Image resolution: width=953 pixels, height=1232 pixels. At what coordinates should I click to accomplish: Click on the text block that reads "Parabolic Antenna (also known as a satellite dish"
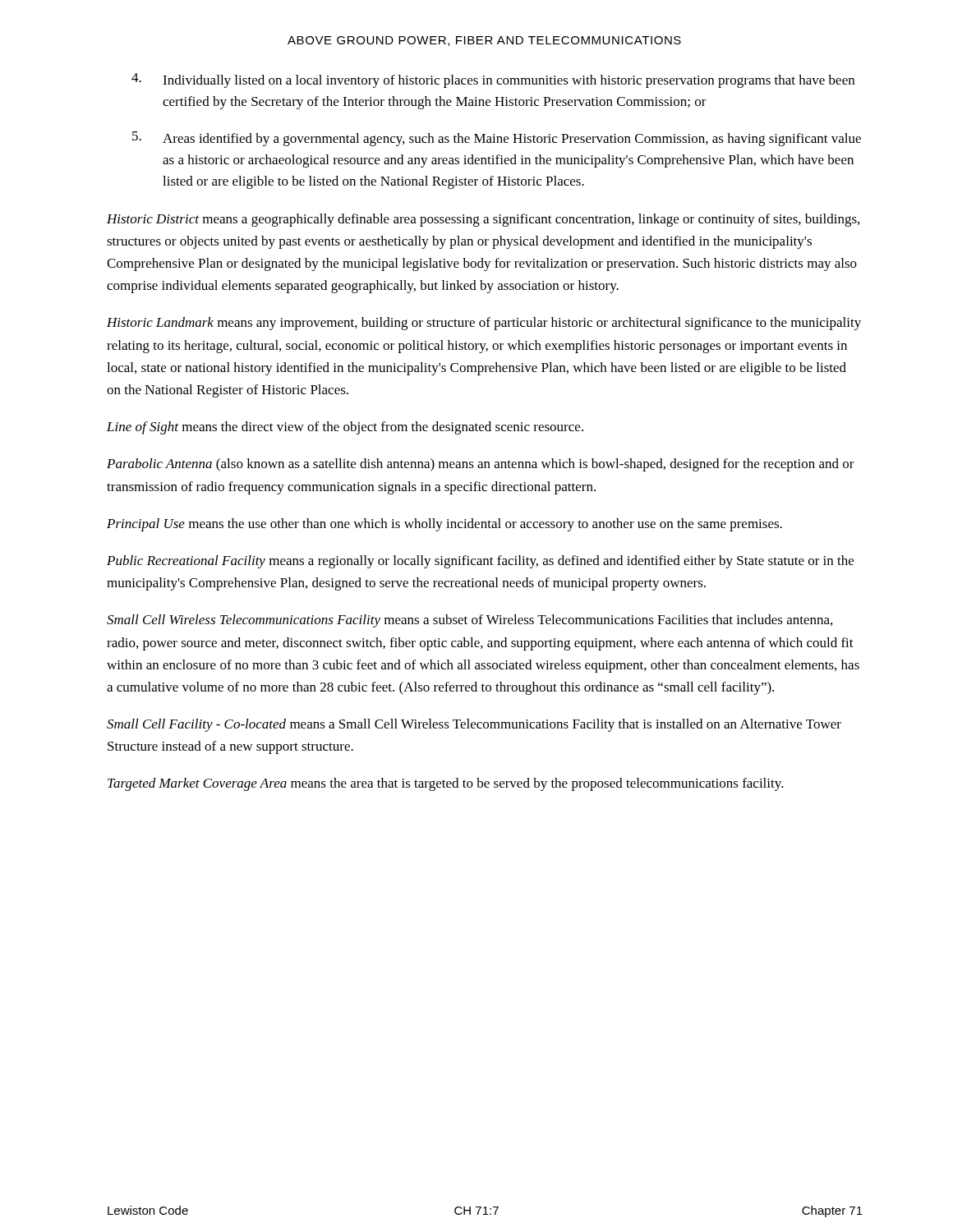(x=480, y=475)
